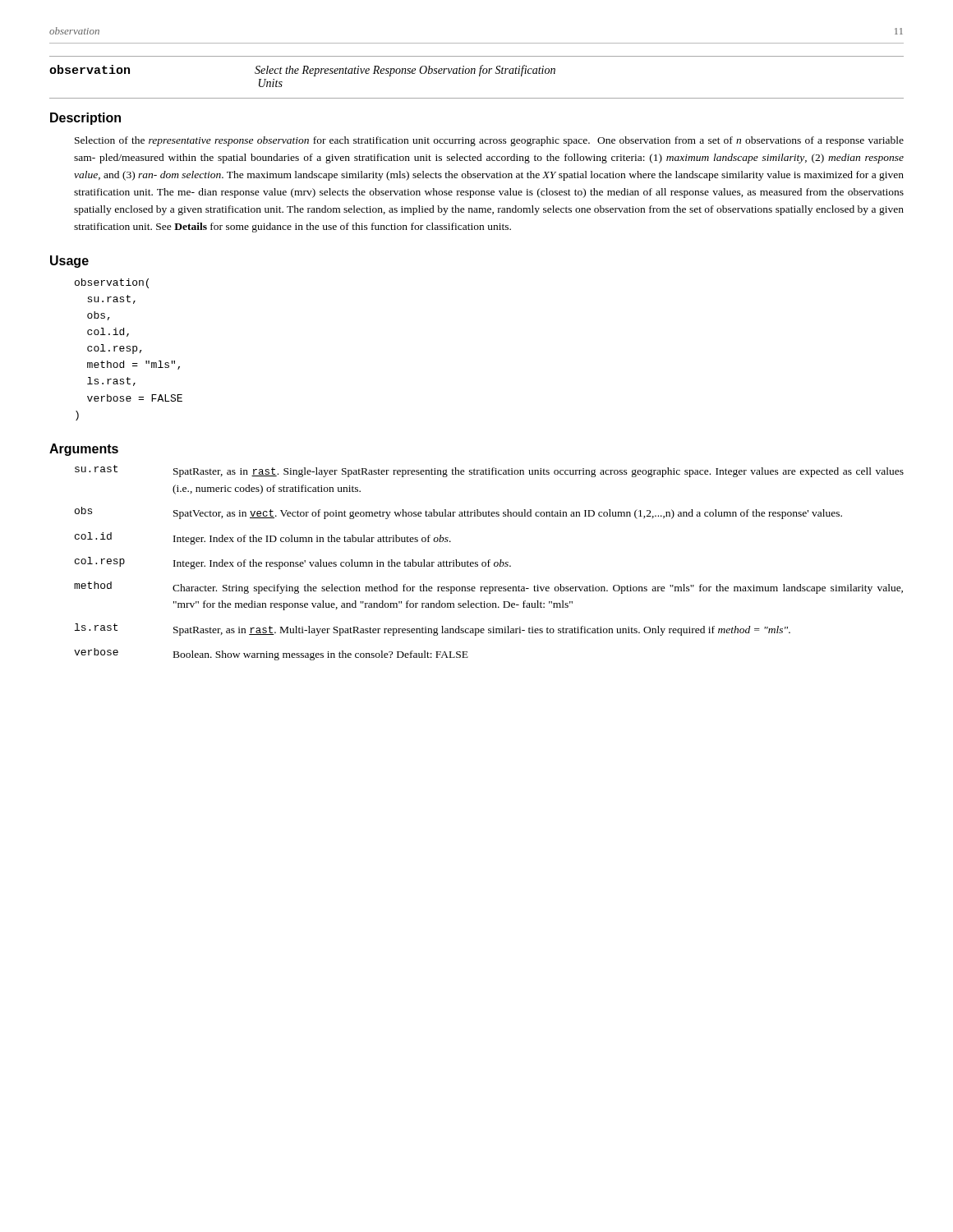The image size is (953, 1232).
Task: Find the block on this page that starts "SpatRaster, as in rast. Single-layer"
Action: click(x=538, y=479)
